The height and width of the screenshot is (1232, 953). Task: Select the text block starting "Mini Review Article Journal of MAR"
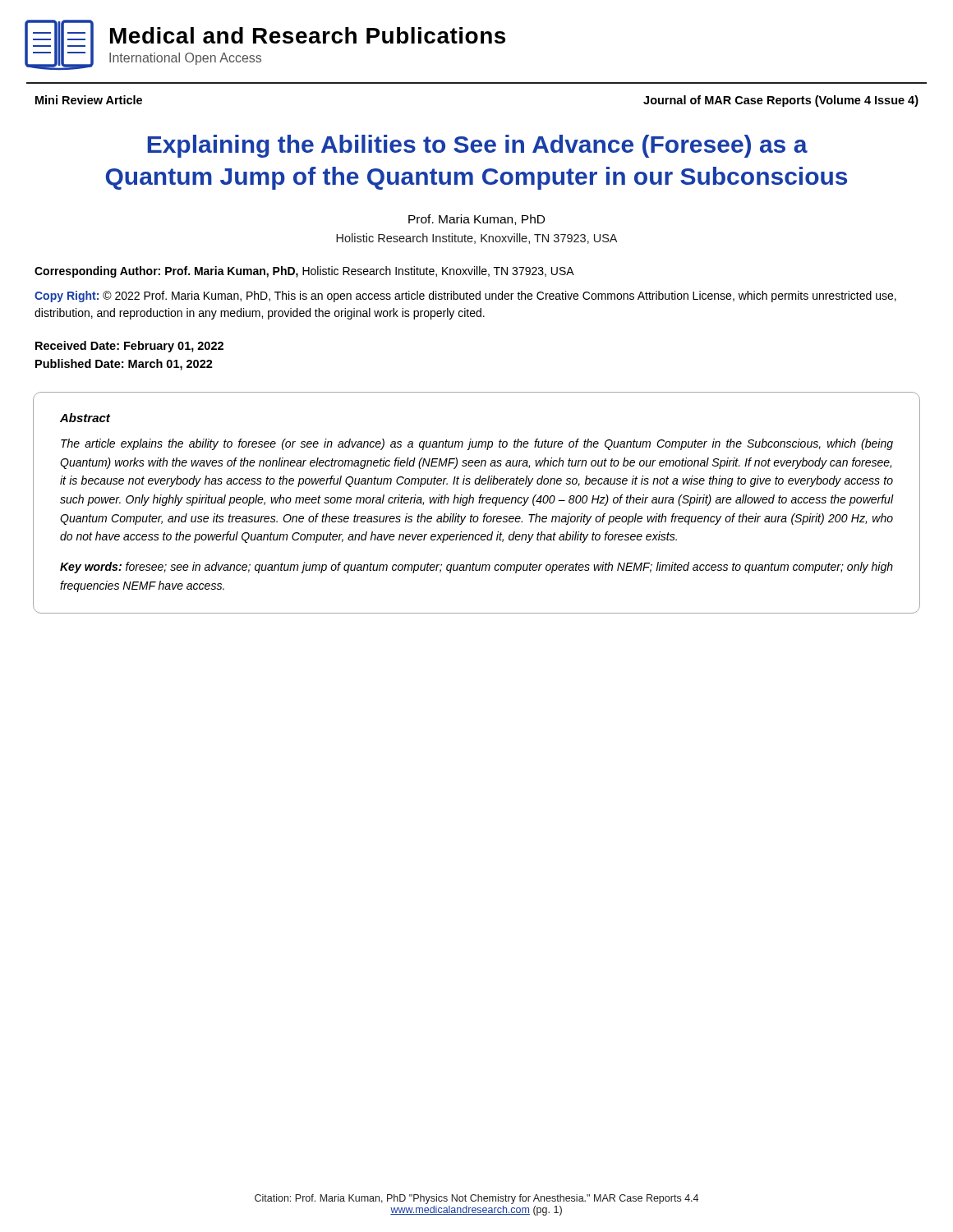pos(95,101)
